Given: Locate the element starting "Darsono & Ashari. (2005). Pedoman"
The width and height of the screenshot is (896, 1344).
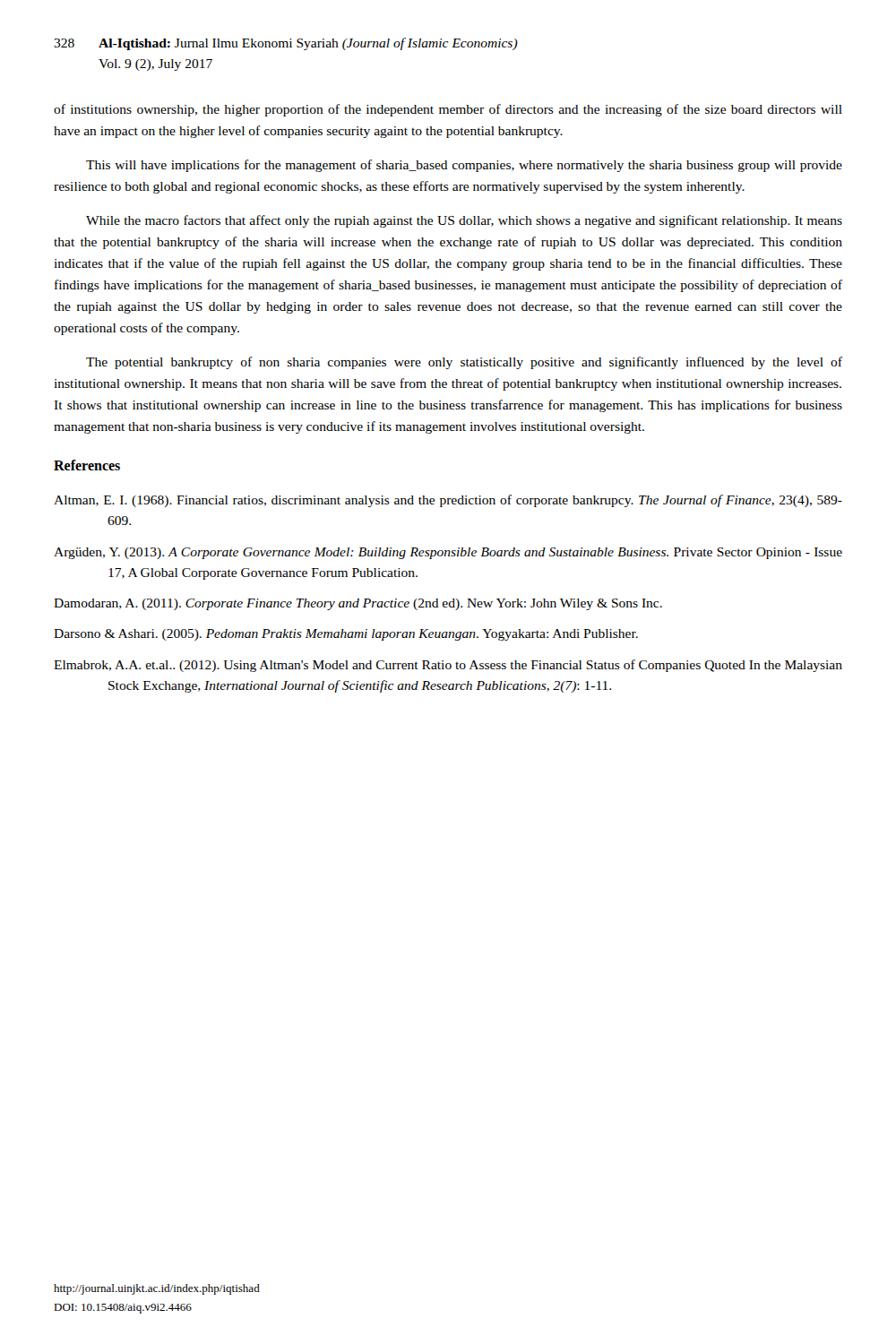Looking at the screenshot, I should pyautogui.click(x=346, y=633).
